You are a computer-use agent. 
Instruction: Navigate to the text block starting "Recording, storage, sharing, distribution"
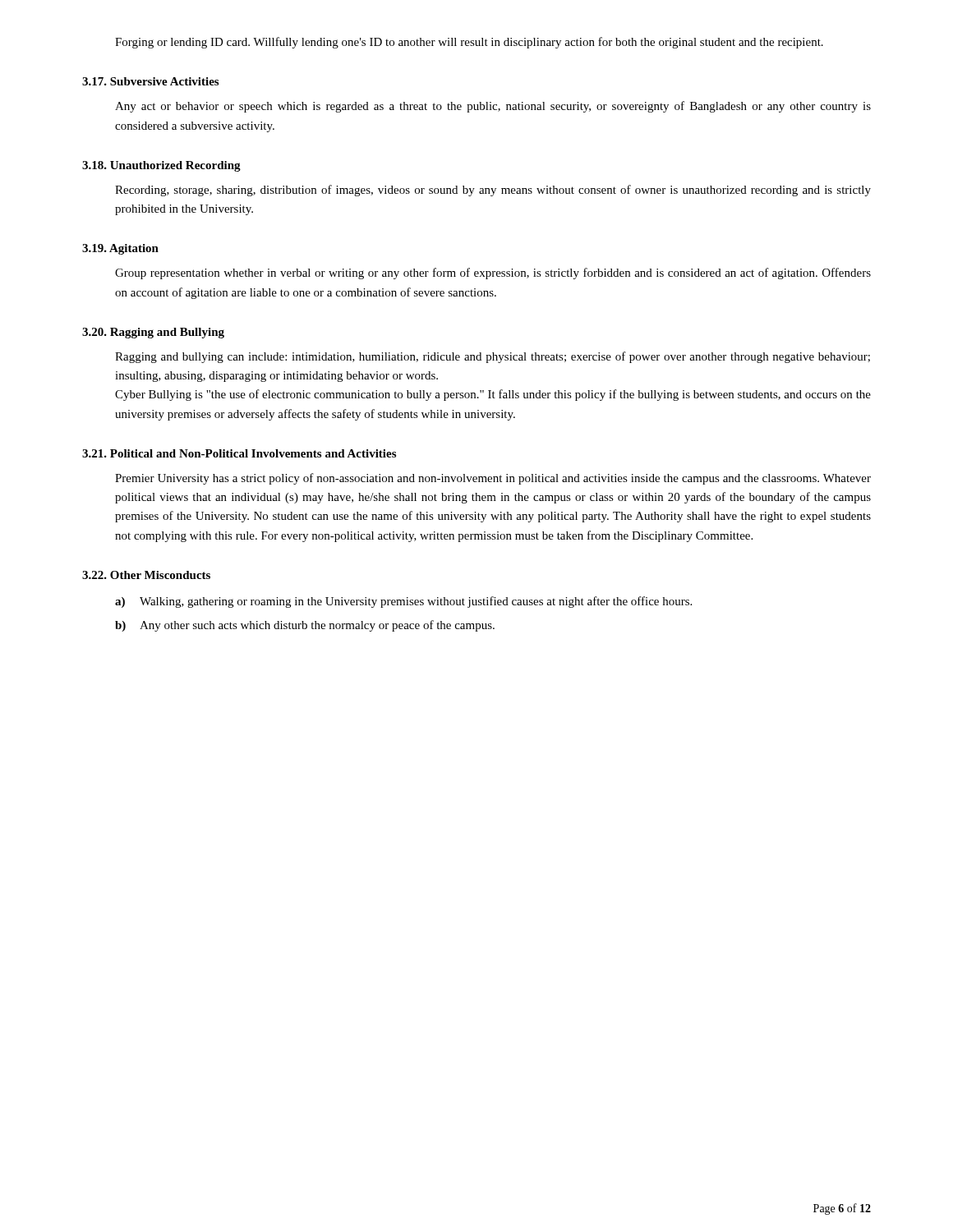[x=493, y=199]
